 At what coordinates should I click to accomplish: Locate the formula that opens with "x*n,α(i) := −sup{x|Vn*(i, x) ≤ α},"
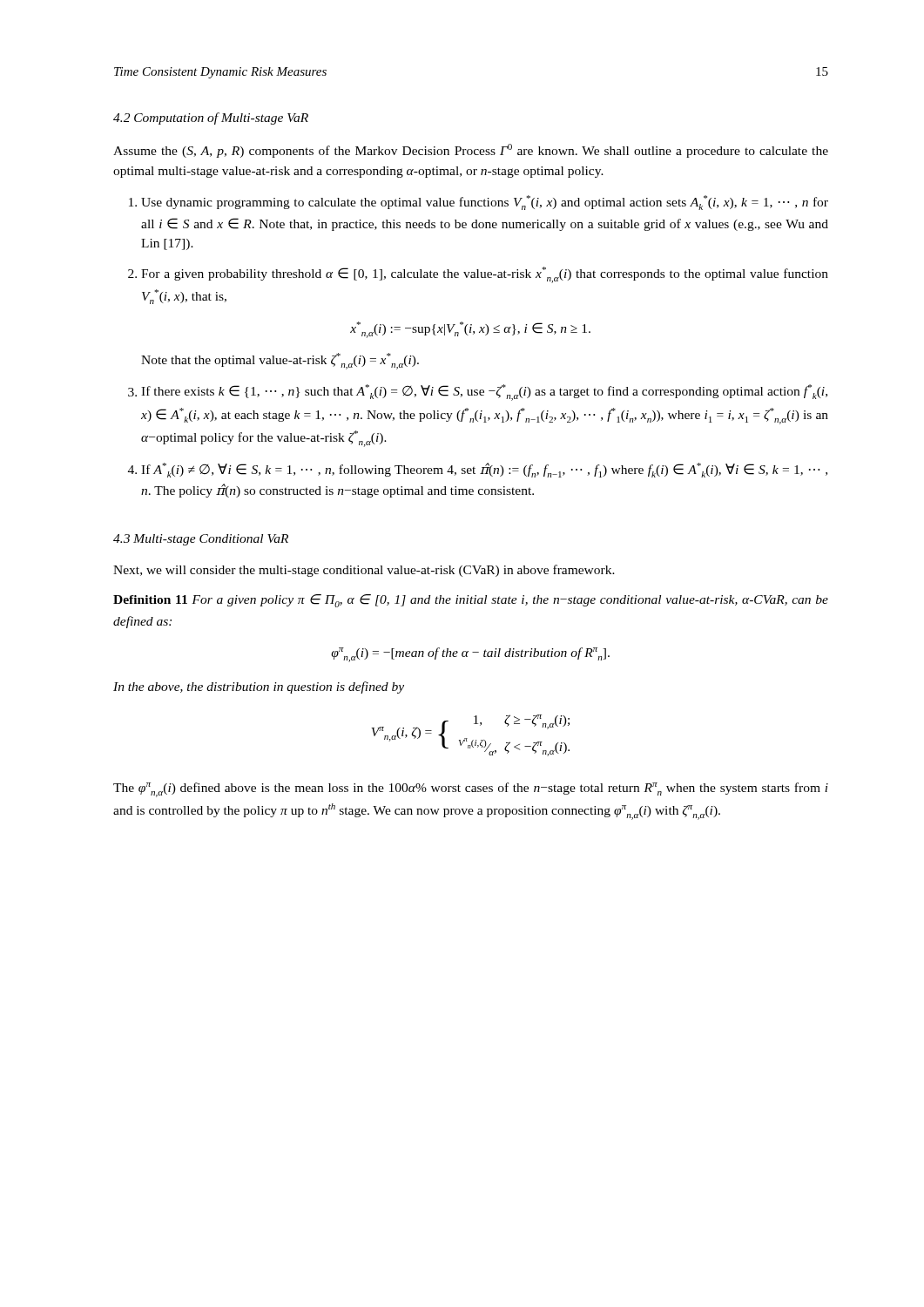pyautogui.click(x=471, y=328)
